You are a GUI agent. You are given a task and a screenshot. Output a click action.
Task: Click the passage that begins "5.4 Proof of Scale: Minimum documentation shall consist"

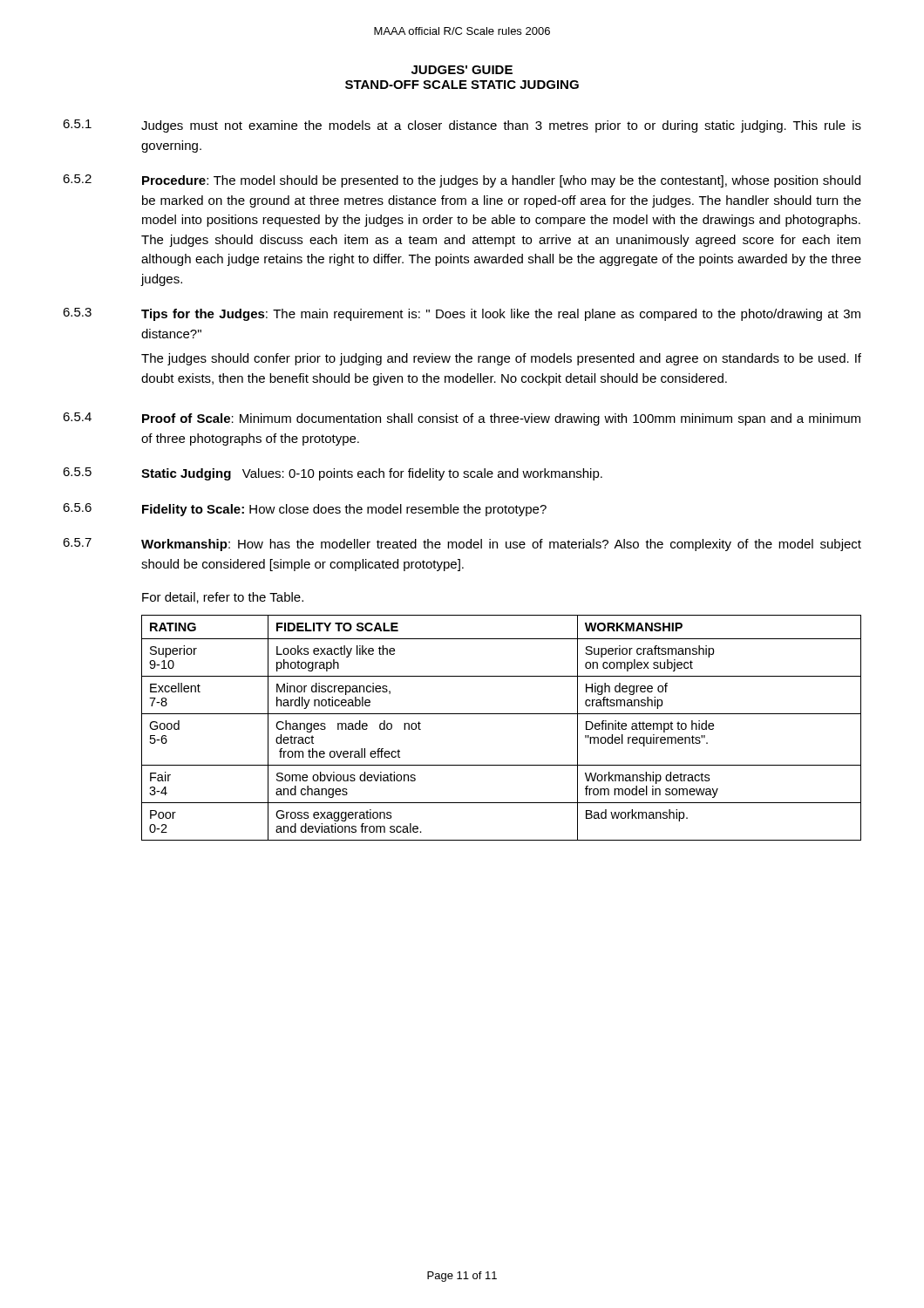[462, 429]
